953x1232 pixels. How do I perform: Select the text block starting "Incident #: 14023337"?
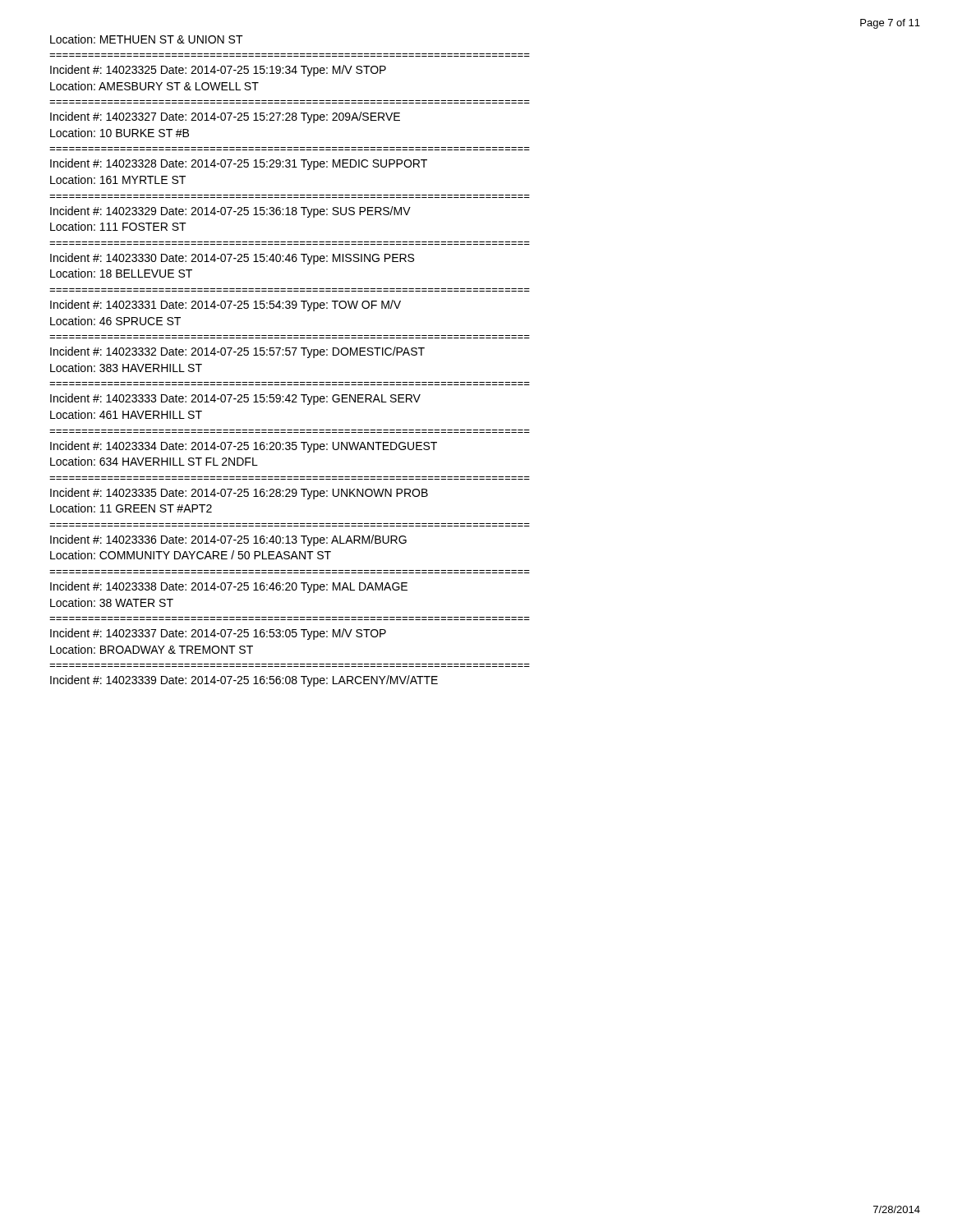click(x=218, y=634)
